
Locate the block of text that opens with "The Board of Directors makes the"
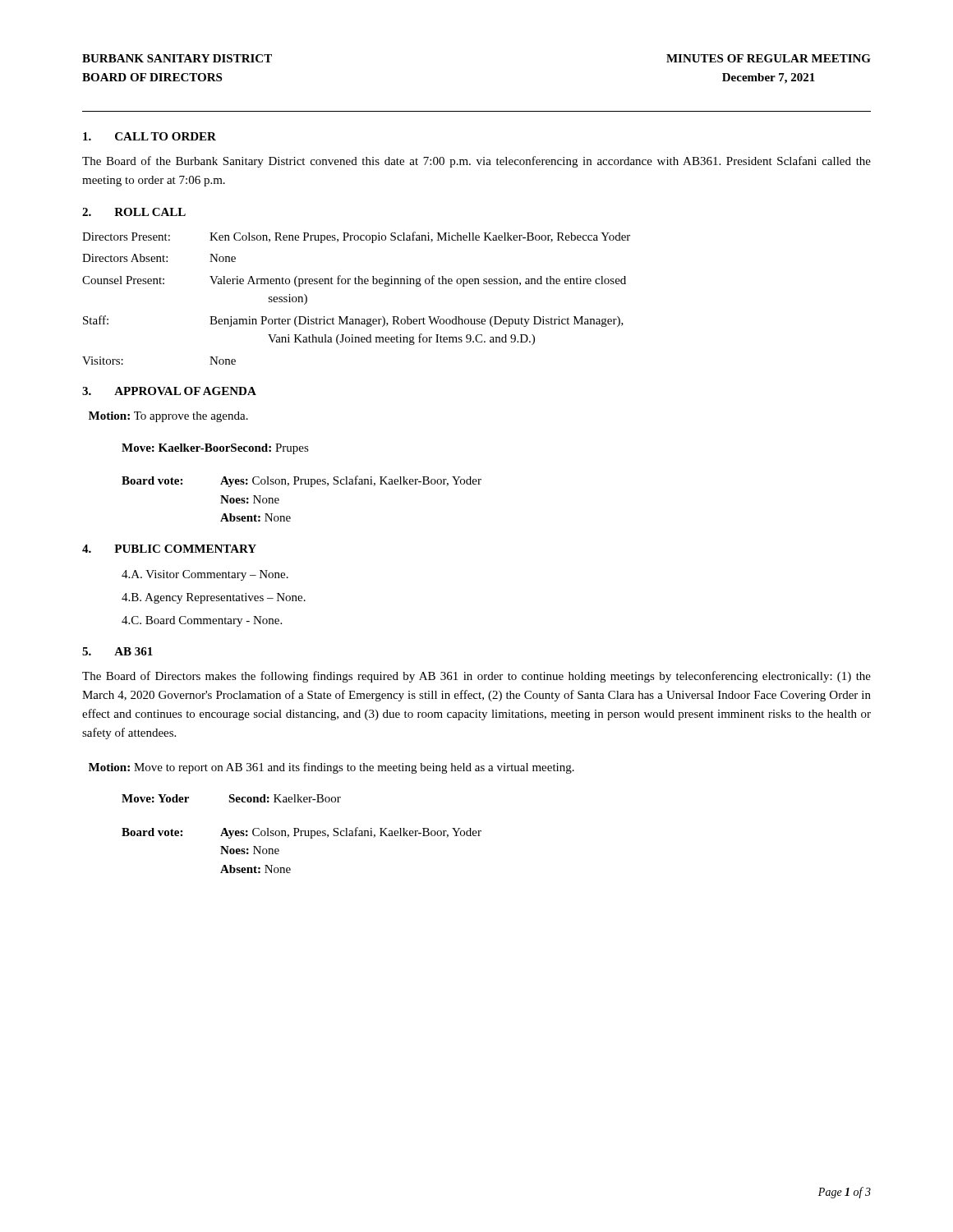tap(476, 704)
